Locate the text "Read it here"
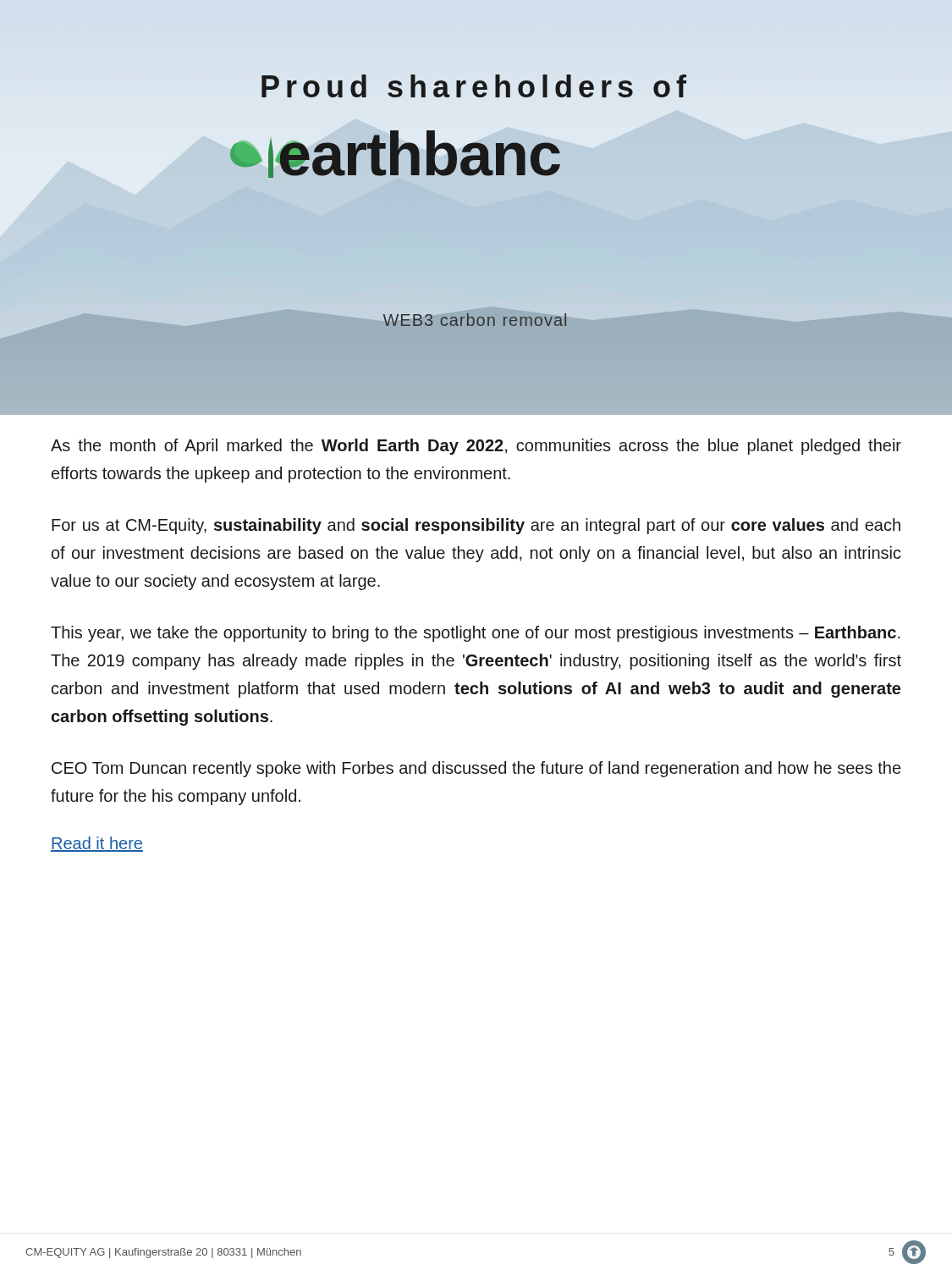 coord(97,843)
